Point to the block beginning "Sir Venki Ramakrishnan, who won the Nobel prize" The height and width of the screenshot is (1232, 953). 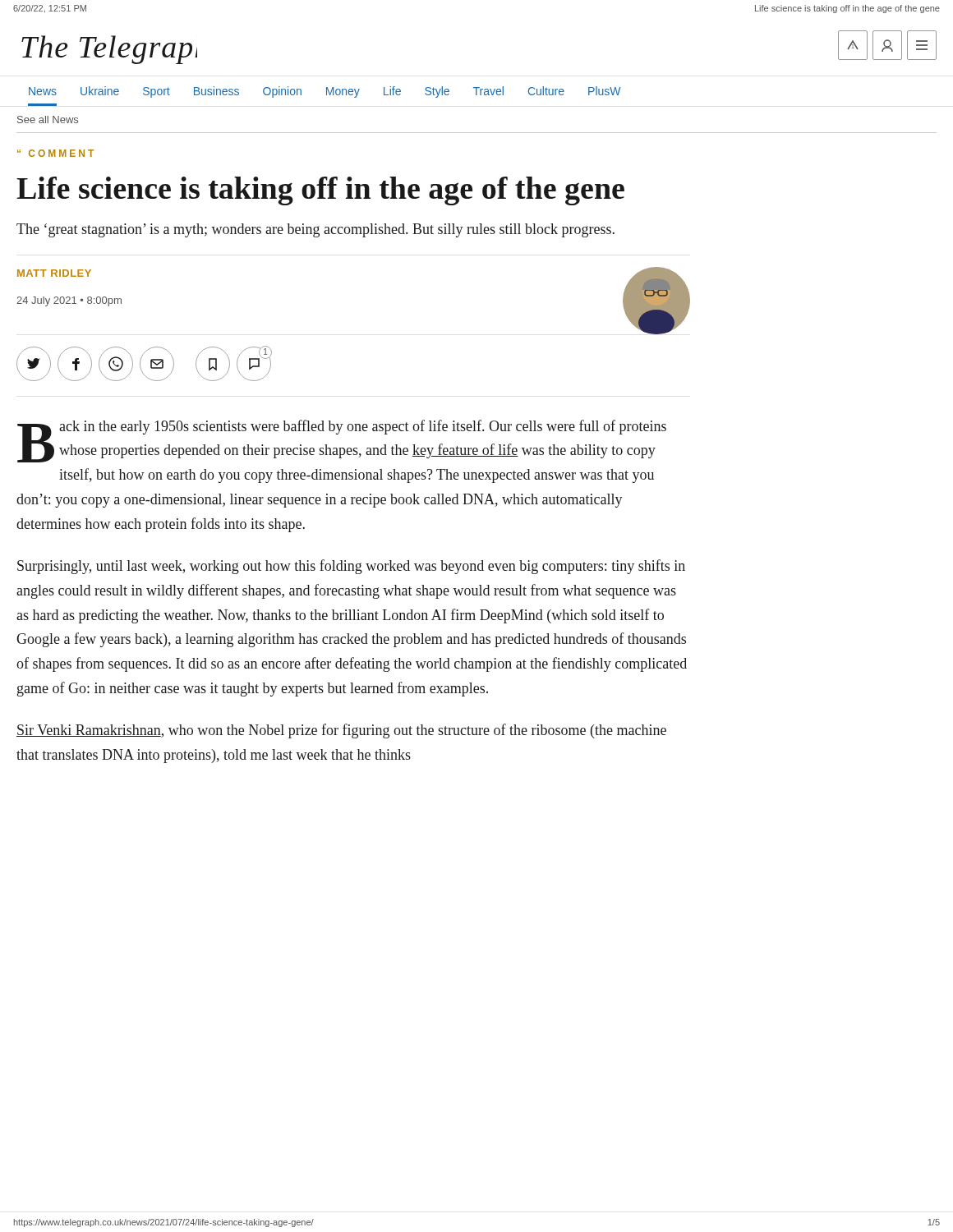[342, 743]
